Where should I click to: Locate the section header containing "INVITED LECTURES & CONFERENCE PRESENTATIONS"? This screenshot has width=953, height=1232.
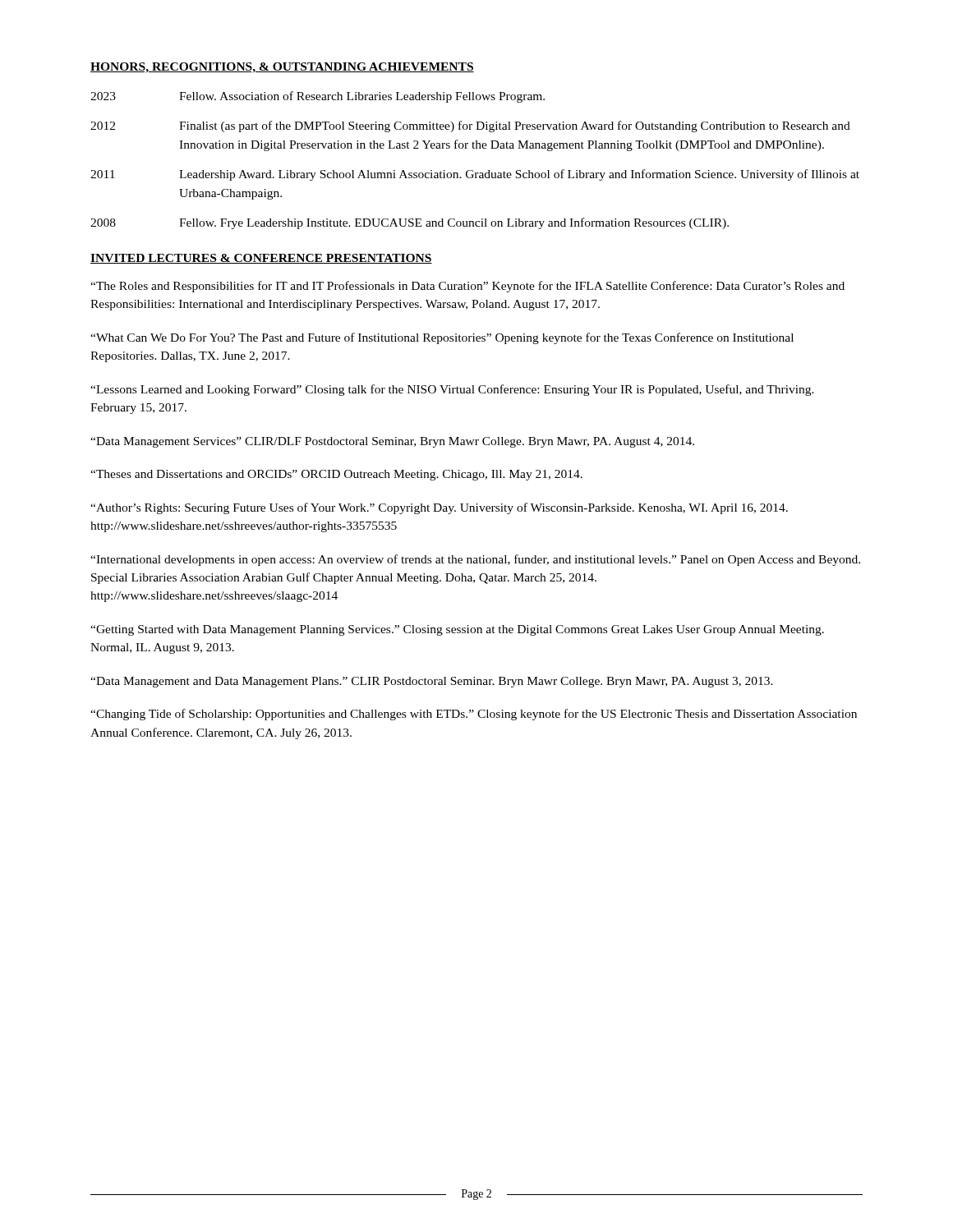(x=261, y=257)
